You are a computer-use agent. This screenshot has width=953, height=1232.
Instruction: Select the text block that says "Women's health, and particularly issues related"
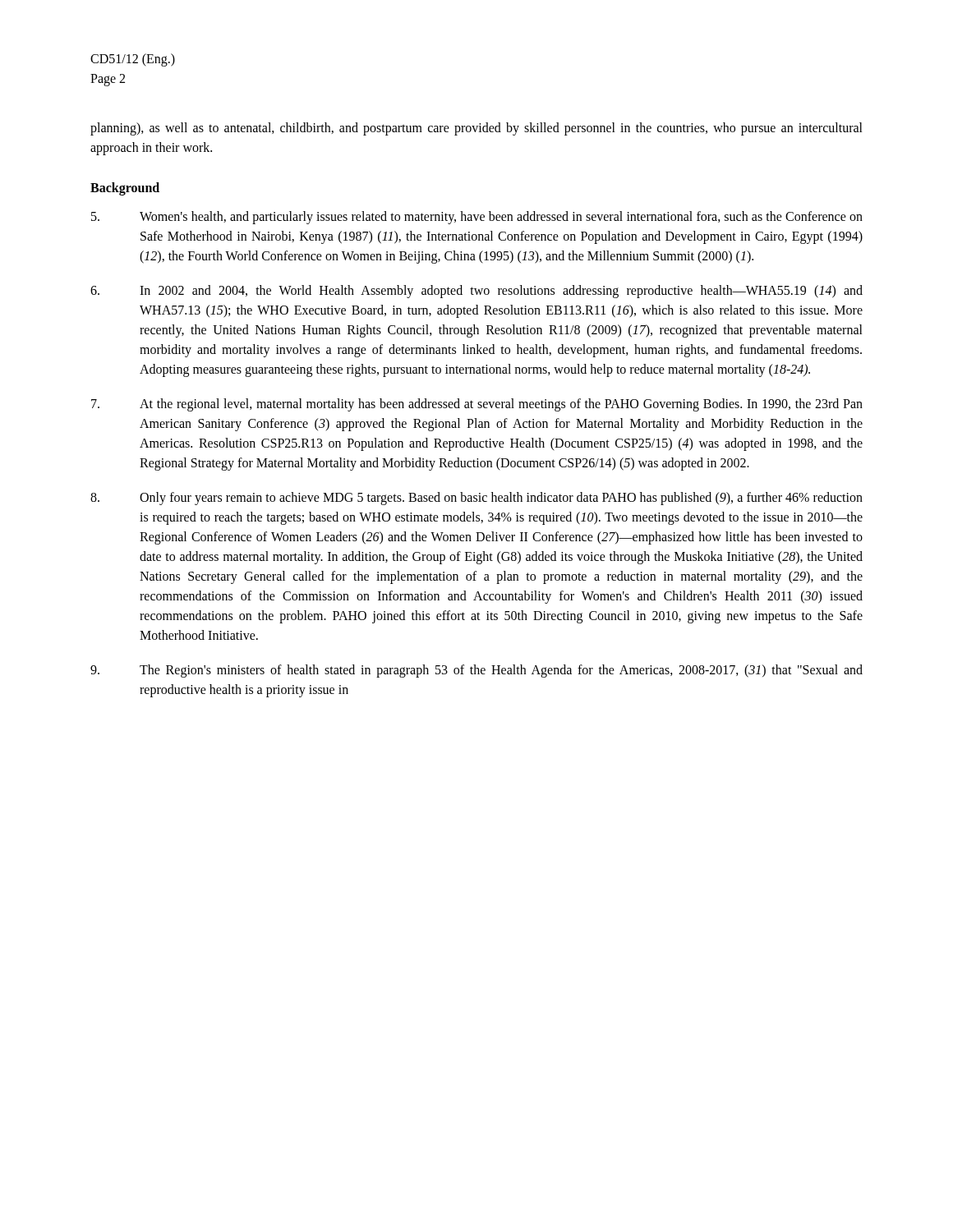click(476, 237)
